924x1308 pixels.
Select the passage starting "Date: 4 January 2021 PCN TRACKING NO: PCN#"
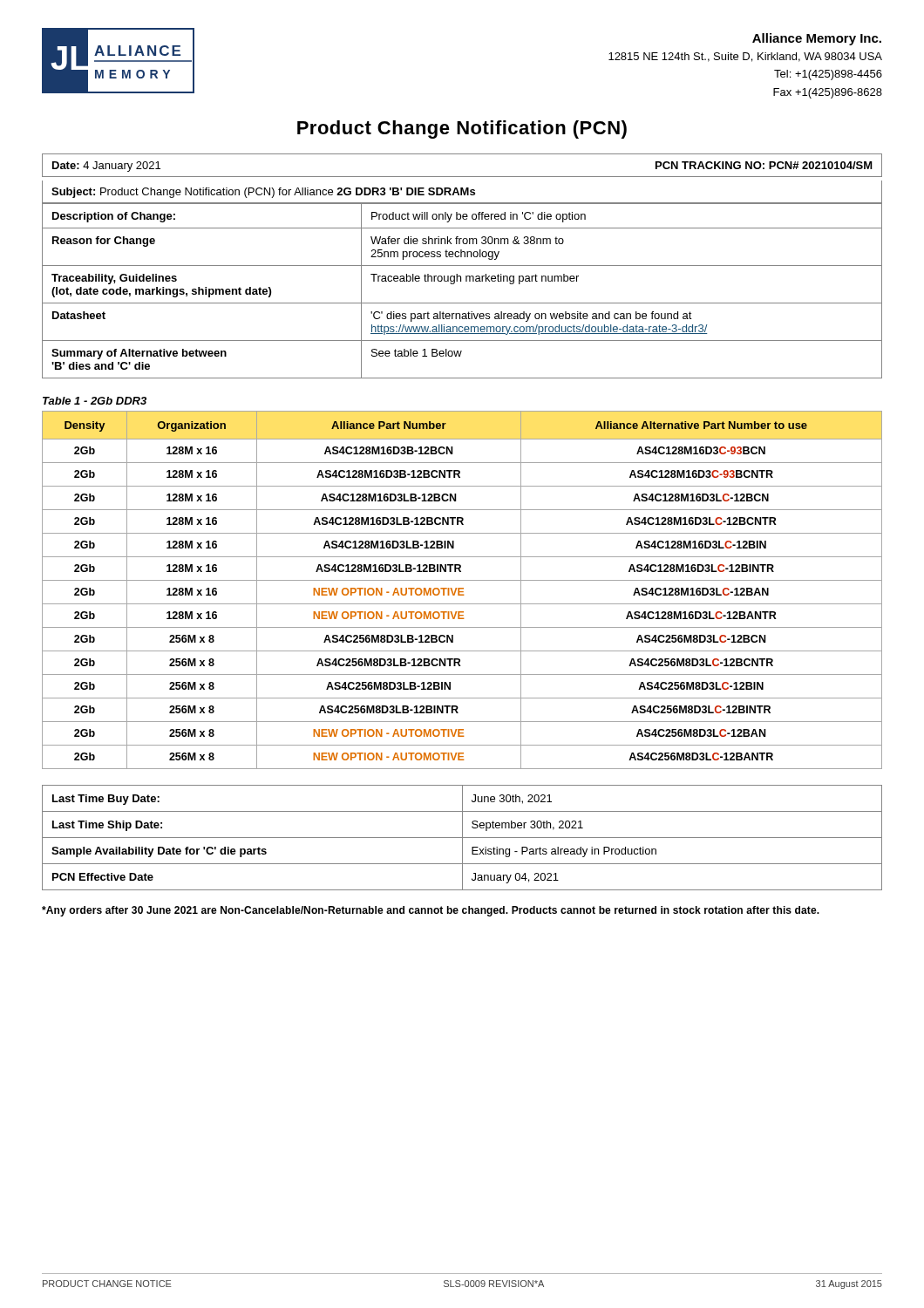coord(462,165)
